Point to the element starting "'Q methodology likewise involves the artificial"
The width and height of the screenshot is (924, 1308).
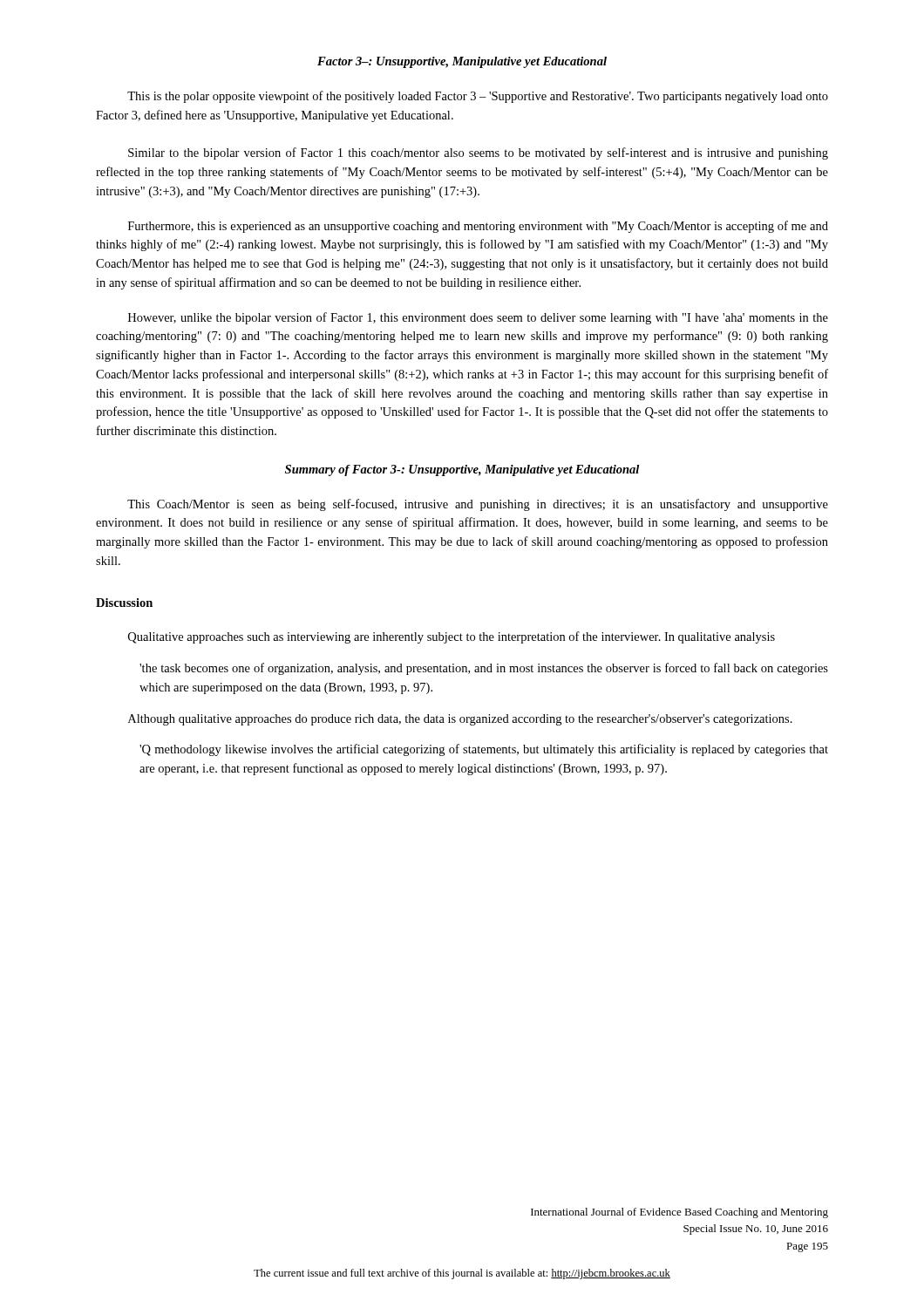coord(484,760)
